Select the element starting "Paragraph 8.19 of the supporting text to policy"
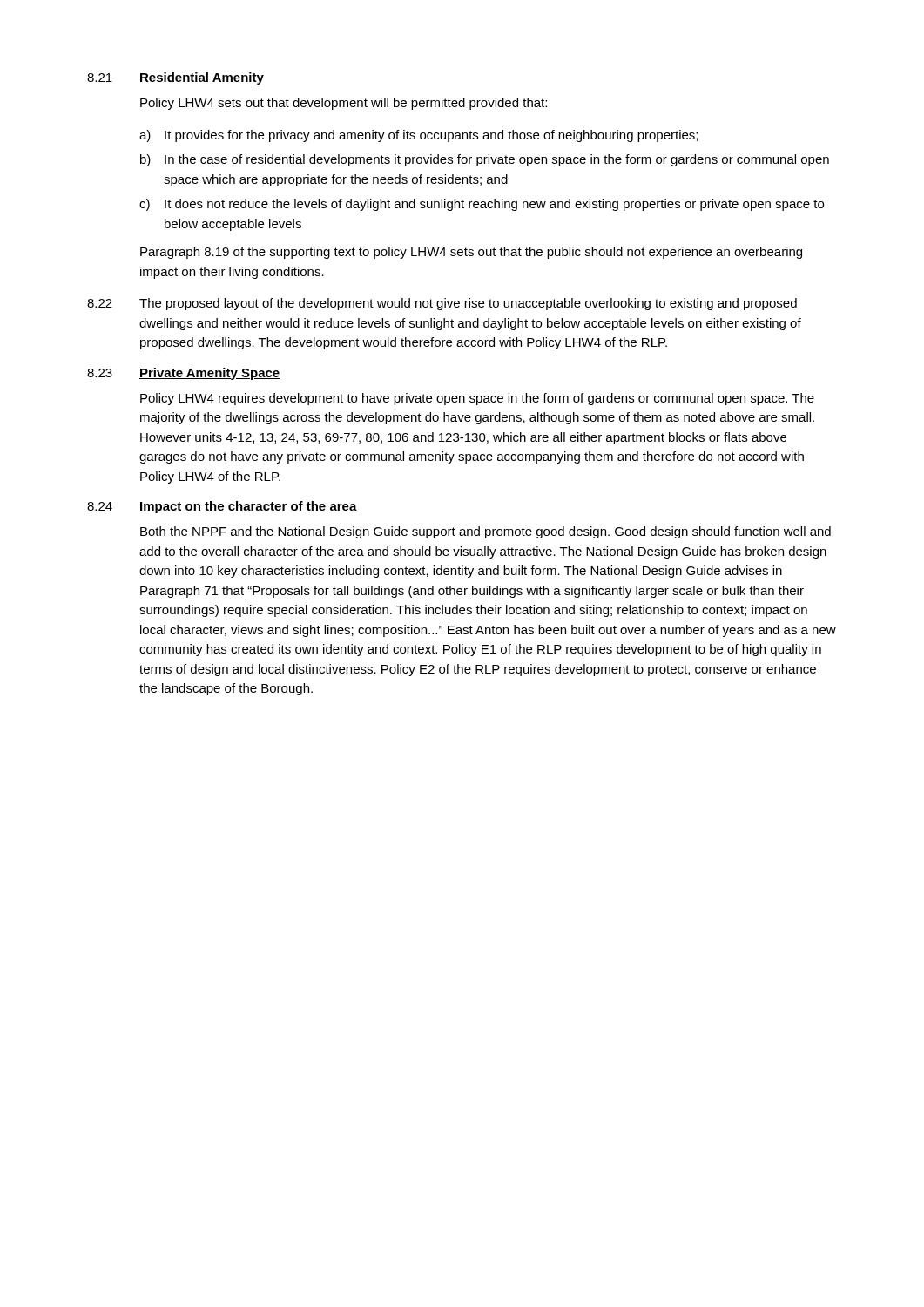 (x=471, y=261)
